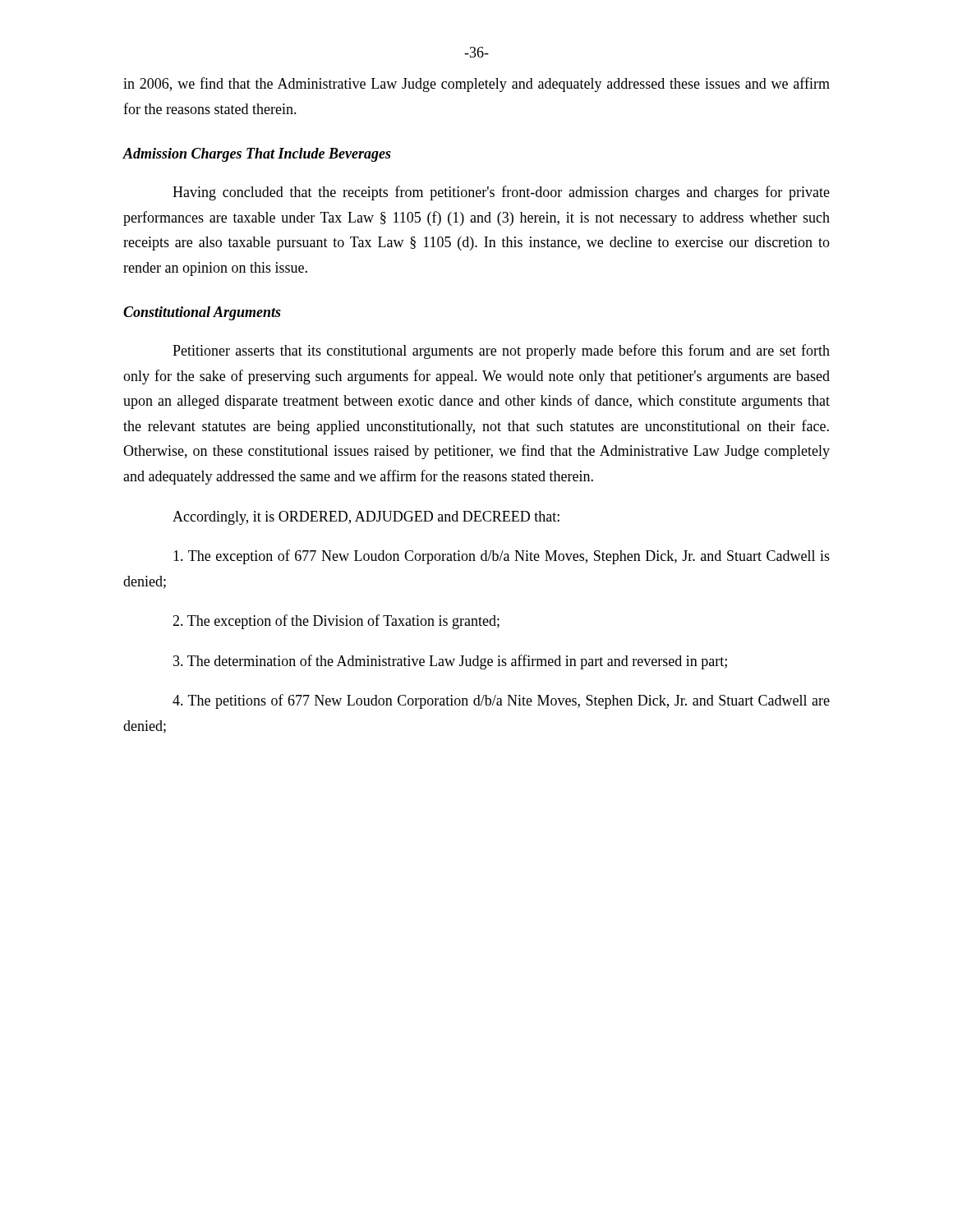
Task: Find the text block that says "Having concluded that the receipts from"
Action: 476,230
